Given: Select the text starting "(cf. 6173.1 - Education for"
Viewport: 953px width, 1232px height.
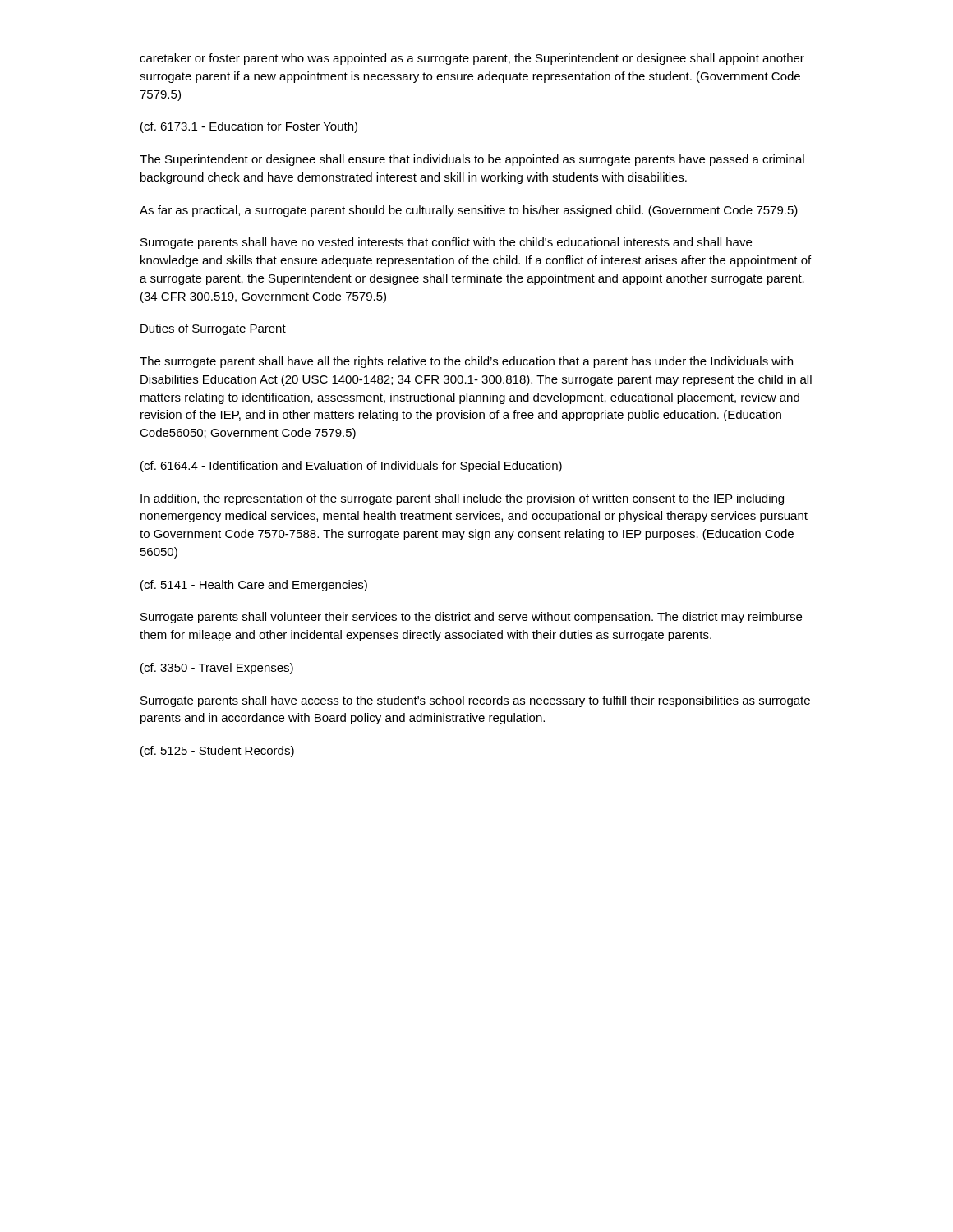Looking at the screenshot, I should tap(249, 126).
